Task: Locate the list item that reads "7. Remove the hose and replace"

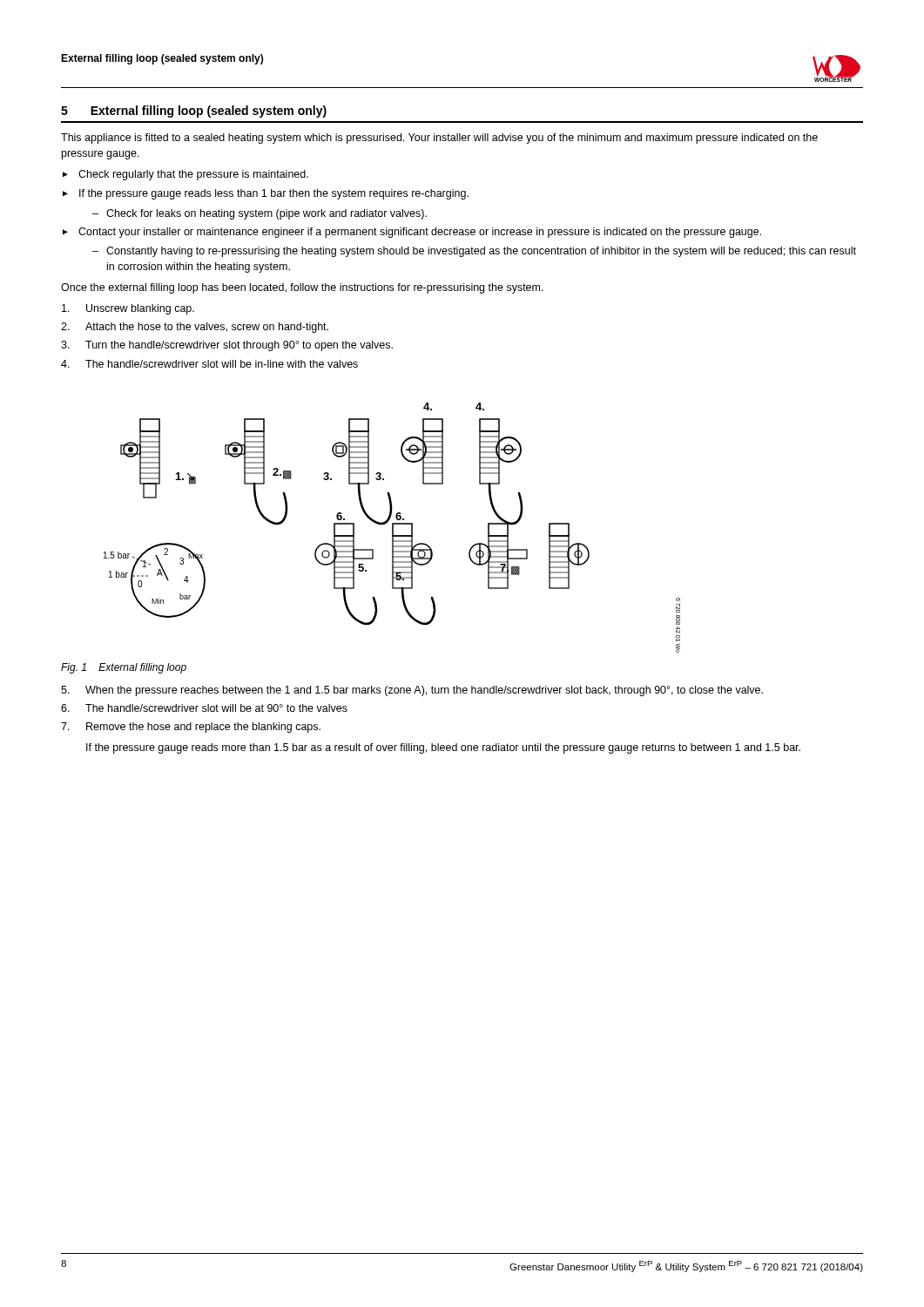Action: [x=191, y=727]
